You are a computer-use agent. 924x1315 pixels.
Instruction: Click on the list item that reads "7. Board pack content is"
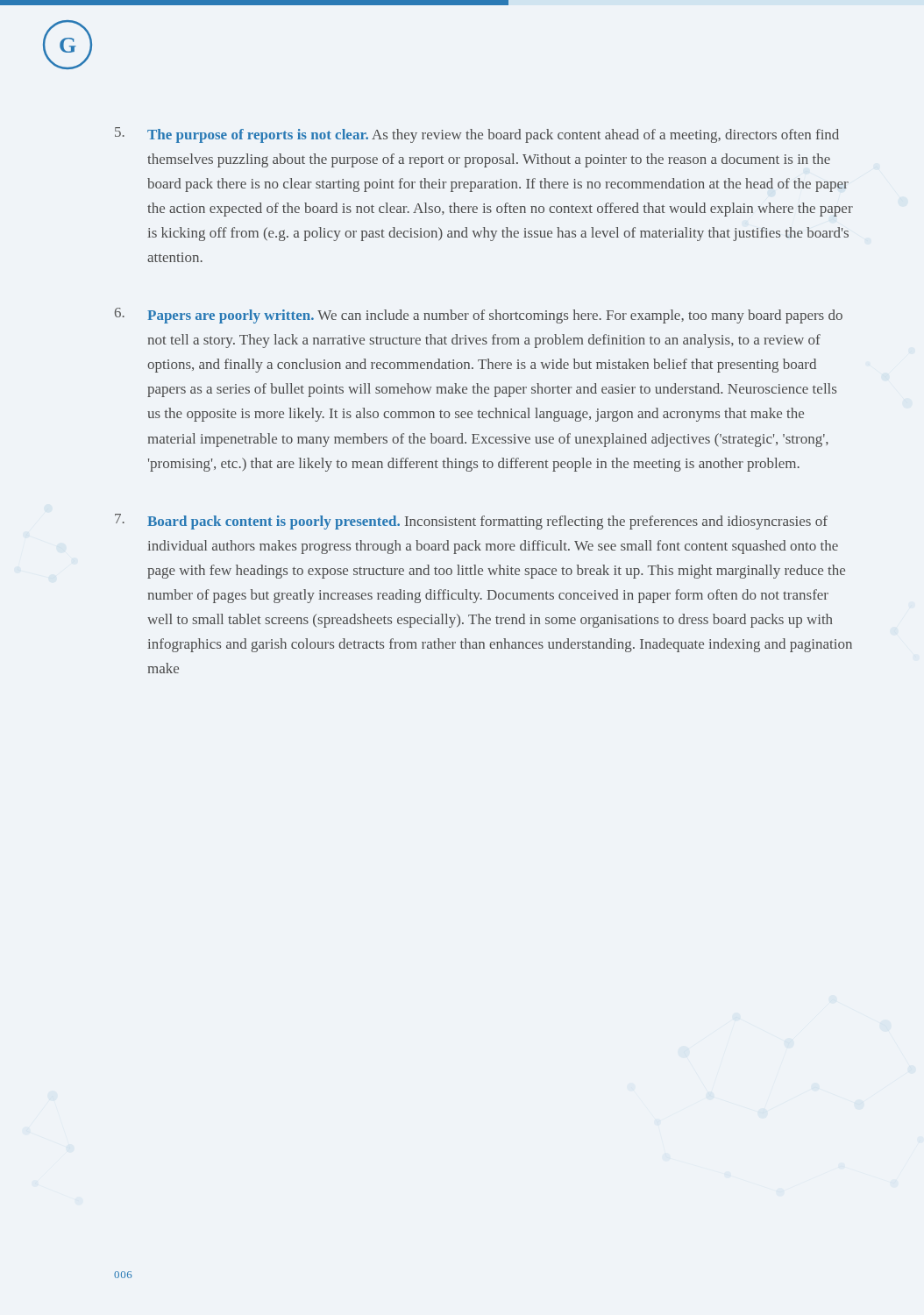pyautogui.click(x=484, y=595)
